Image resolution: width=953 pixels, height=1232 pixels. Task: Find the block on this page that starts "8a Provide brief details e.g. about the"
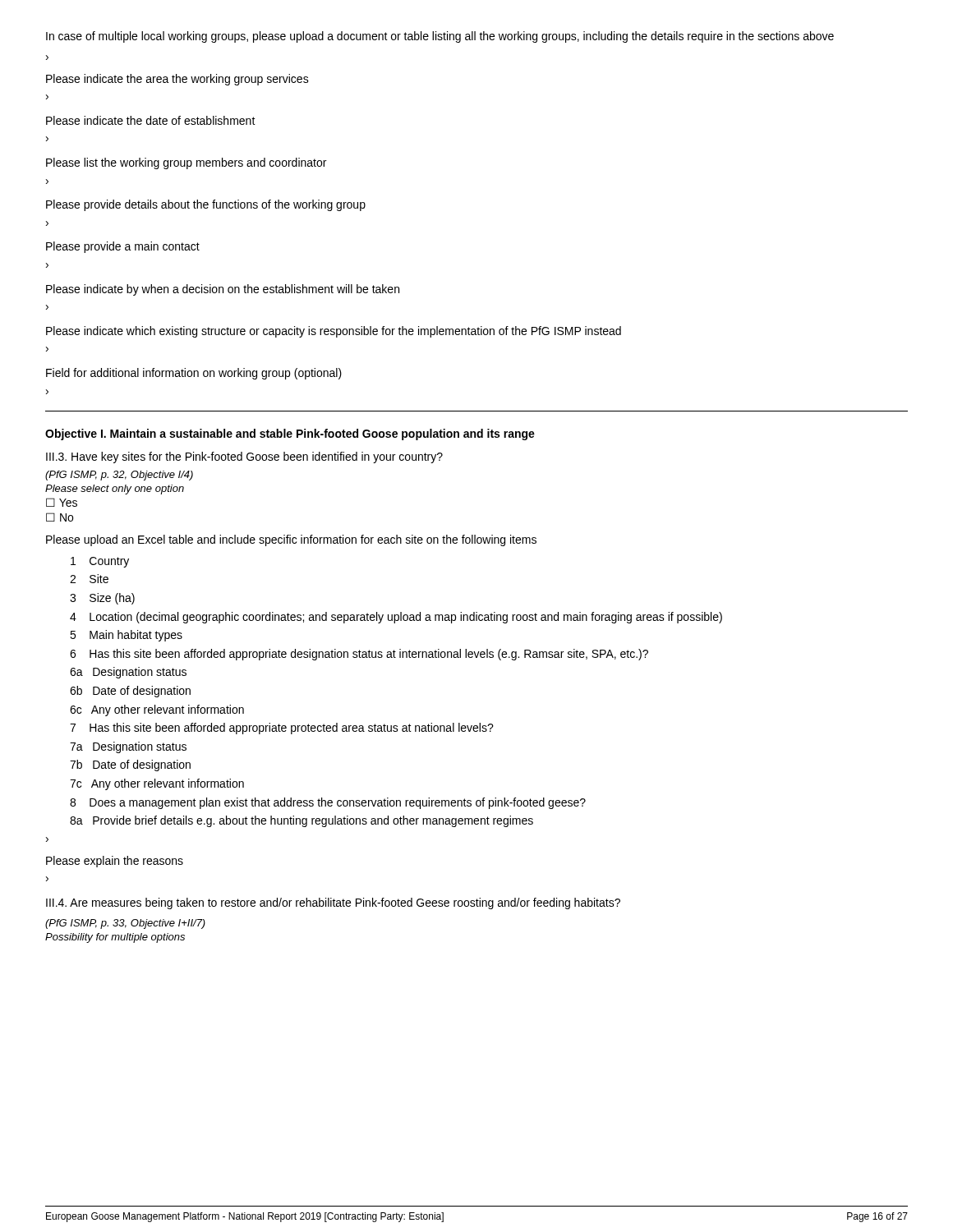click(x=302, y=821)
